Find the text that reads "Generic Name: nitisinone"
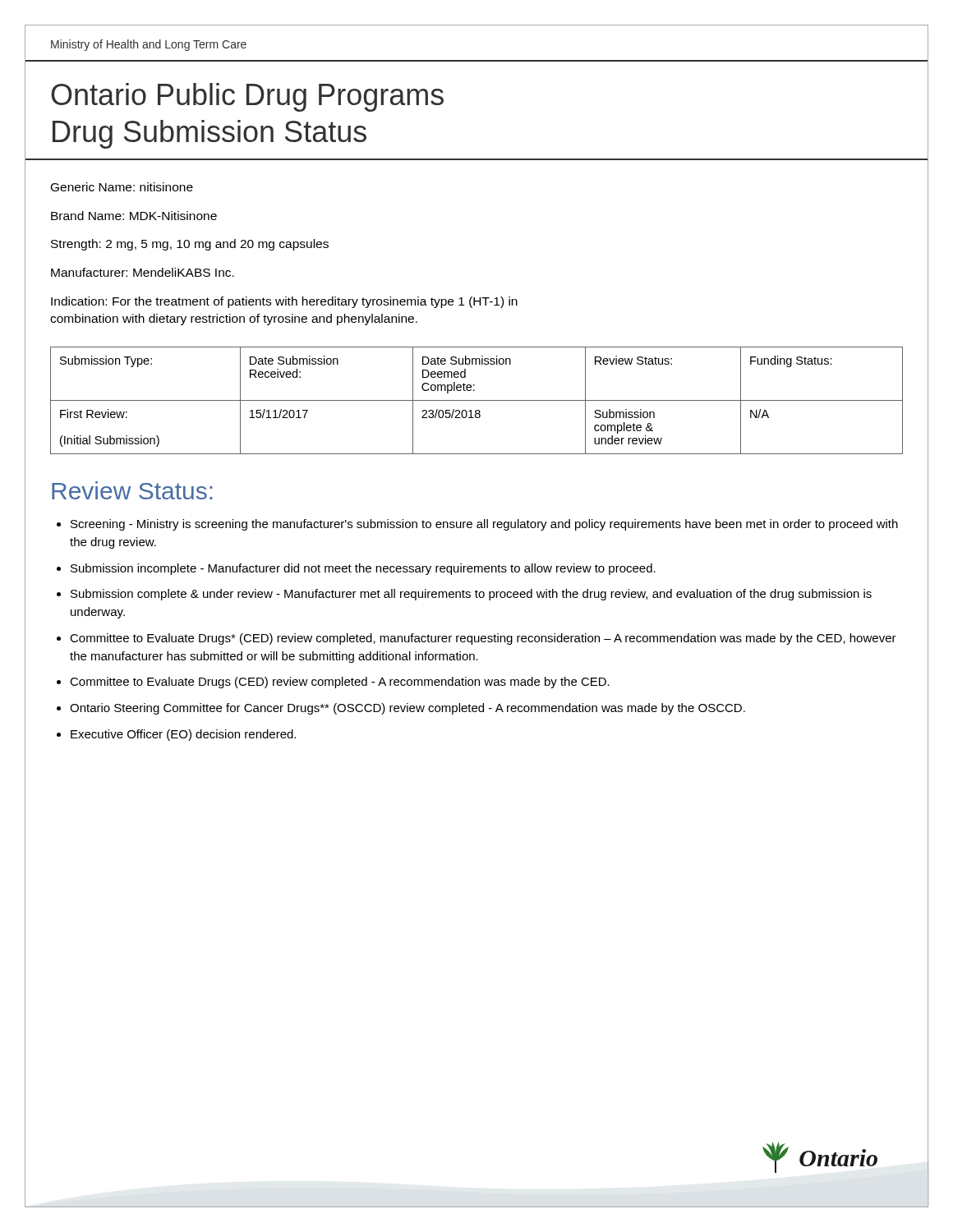The image size is (953, 1232). [x=122, y=187]
